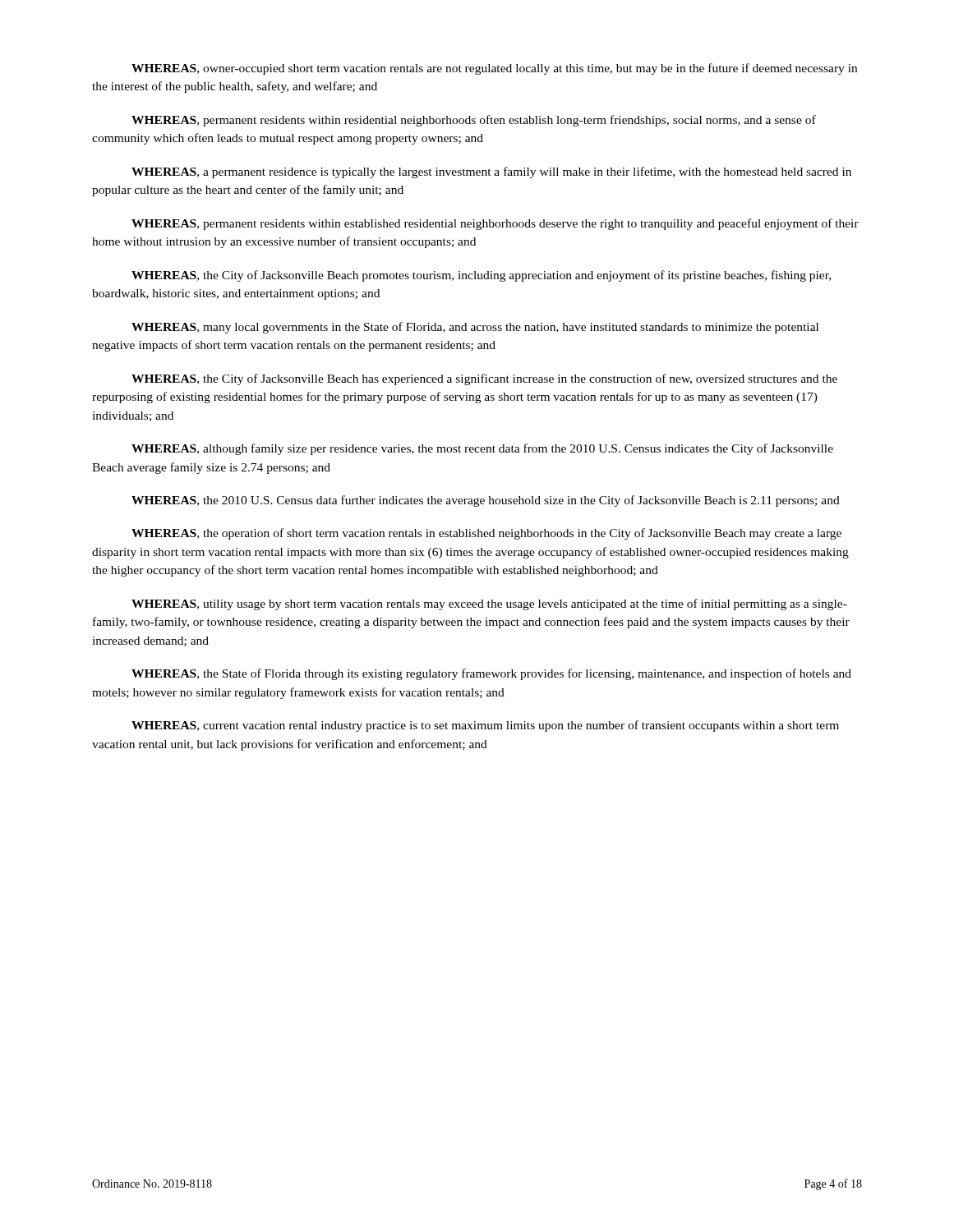Image resolution: width=954 pixels, height=1232 pixels.
Task: Point to the passage starting "WHEREAS, permanent residents within established residential neighborhoods deserve"
Action: (475, 232)
